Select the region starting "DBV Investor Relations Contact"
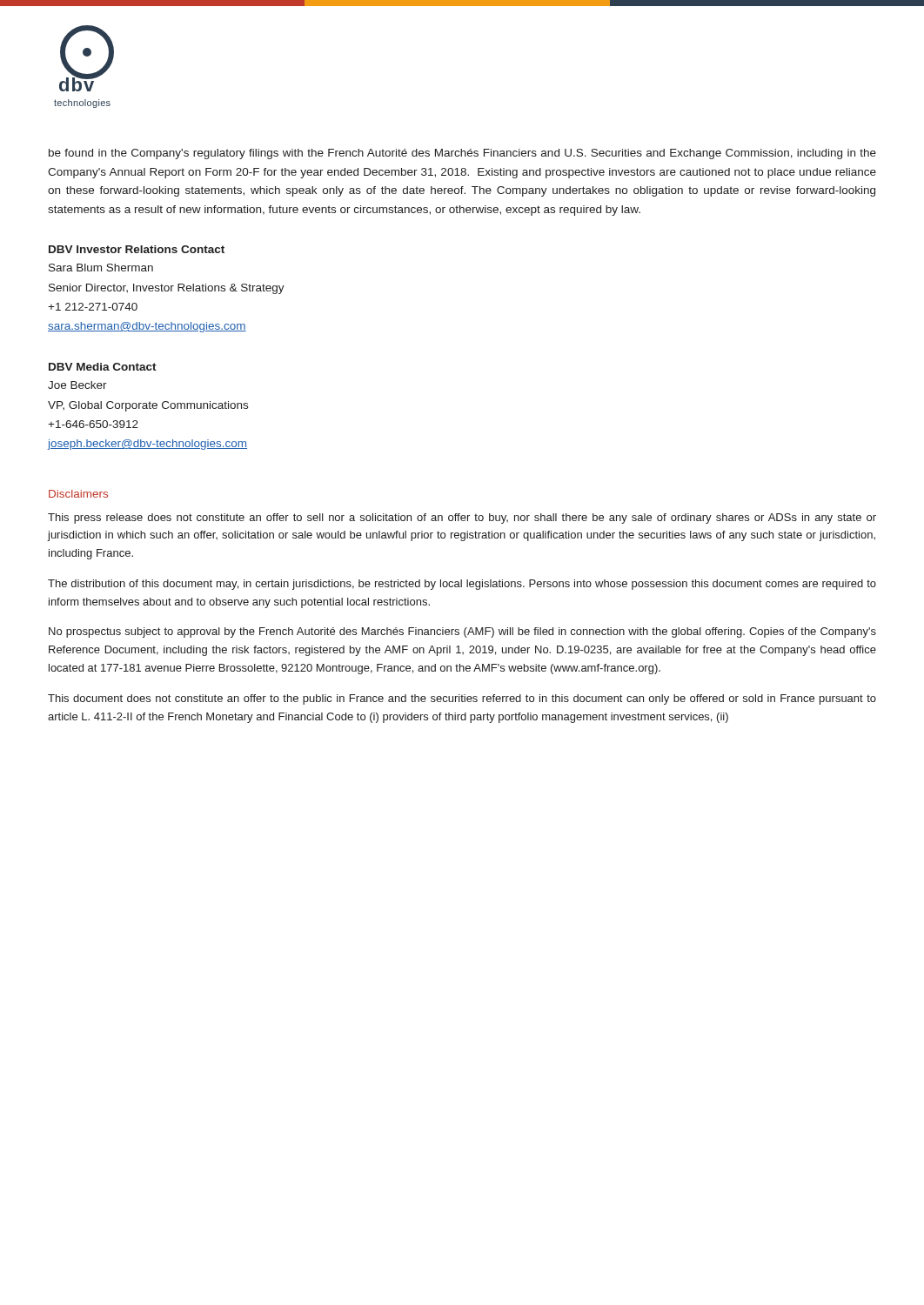The height and width of the screenshot is (1305, 924). point(137,249)
